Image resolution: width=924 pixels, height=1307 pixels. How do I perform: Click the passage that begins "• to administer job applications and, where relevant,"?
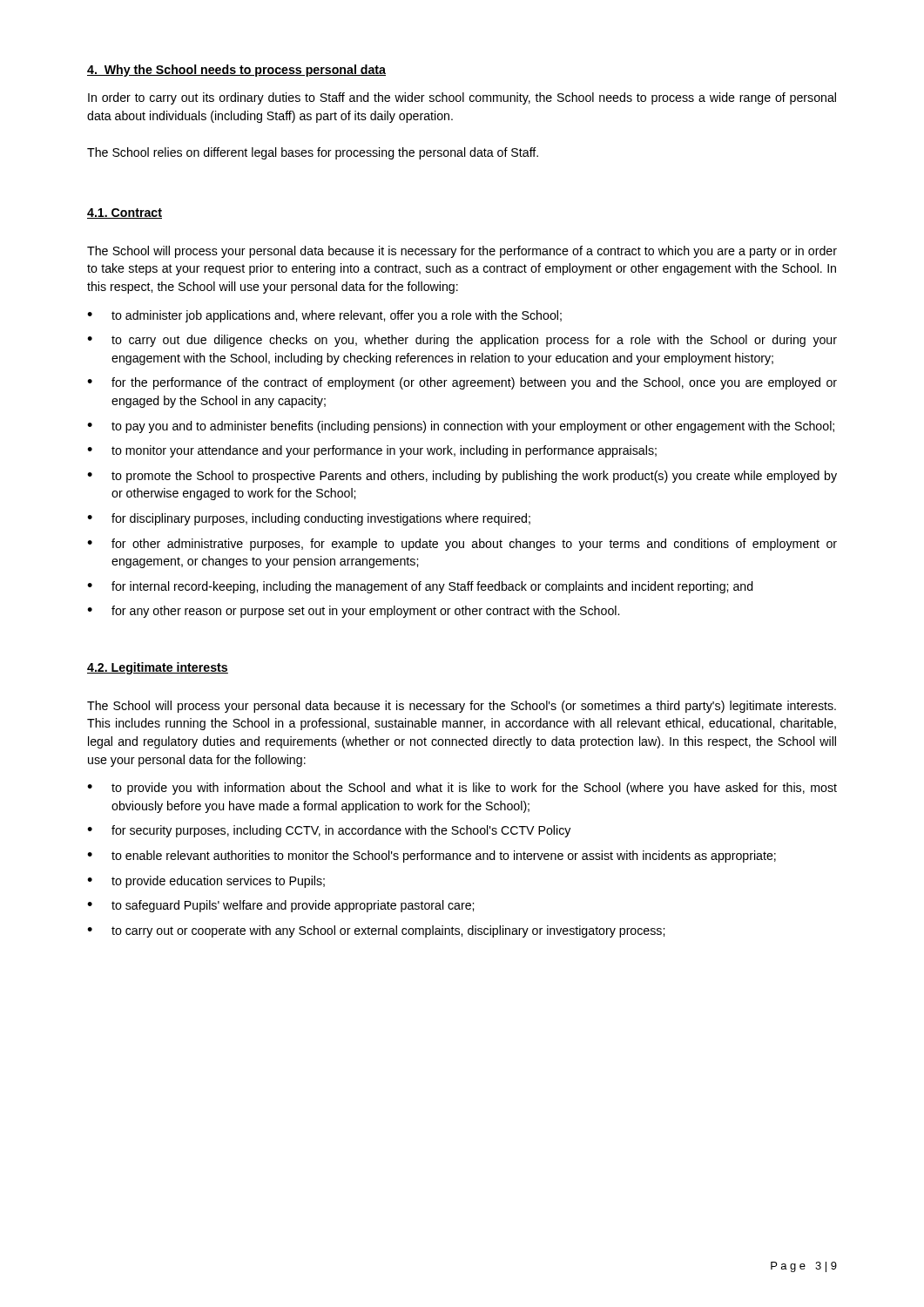[462, 315]
